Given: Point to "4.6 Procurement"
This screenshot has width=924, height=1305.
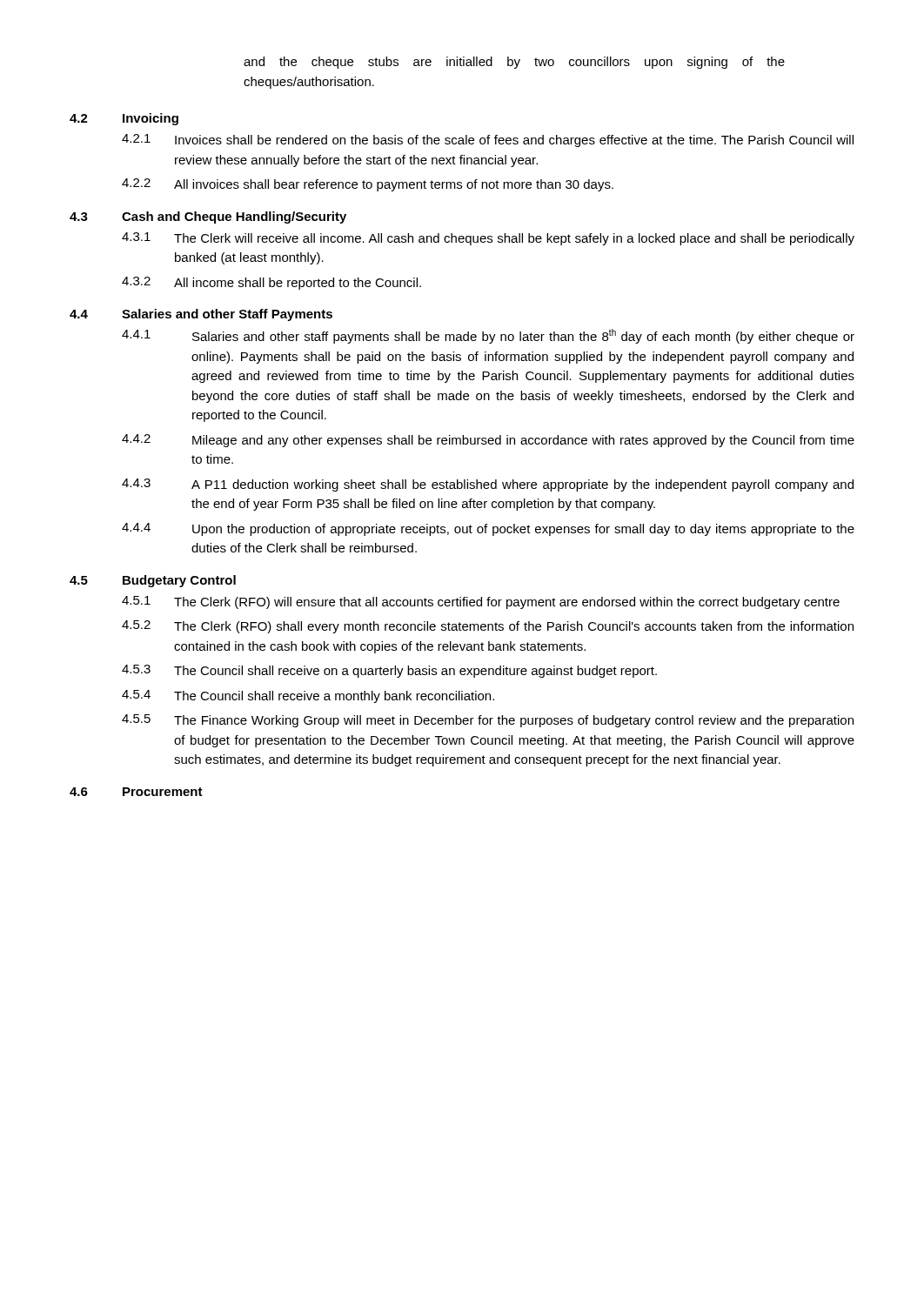Looking at the screenshot, I should point(136,791).
